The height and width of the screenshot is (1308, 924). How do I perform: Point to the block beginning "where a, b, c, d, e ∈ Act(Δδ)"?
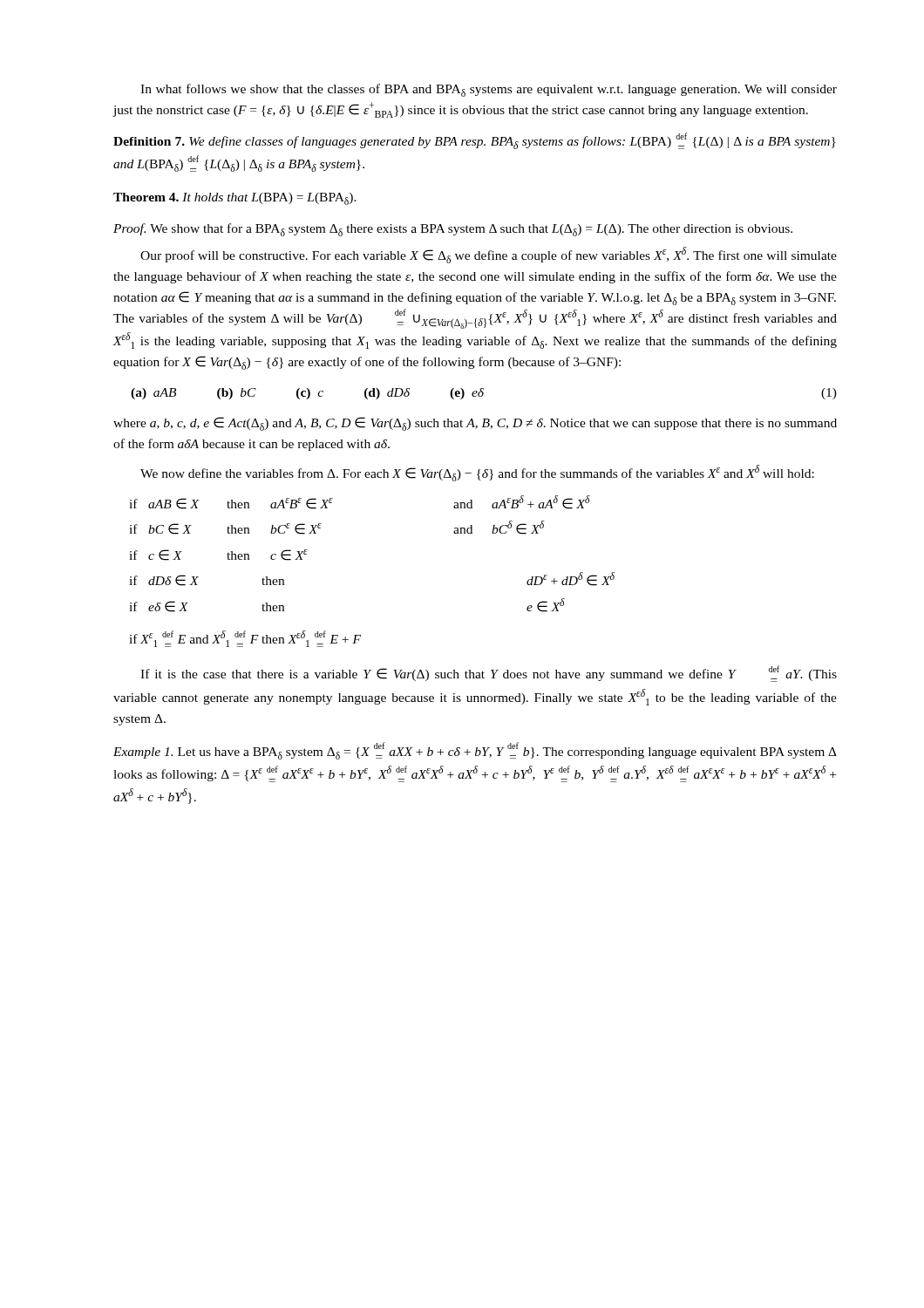click(475, 433)
